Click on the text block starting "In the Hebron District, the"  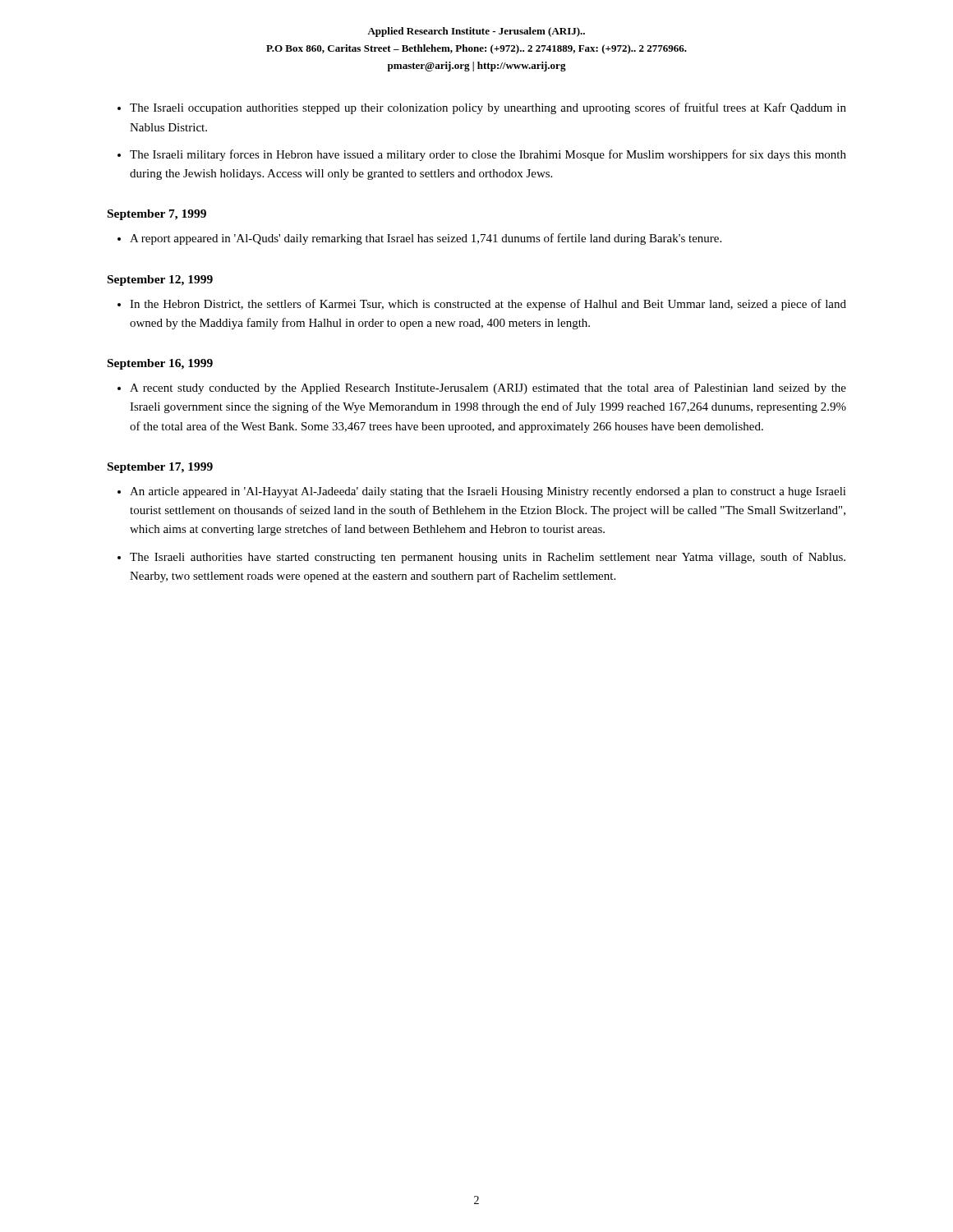(x=488, y=313)
